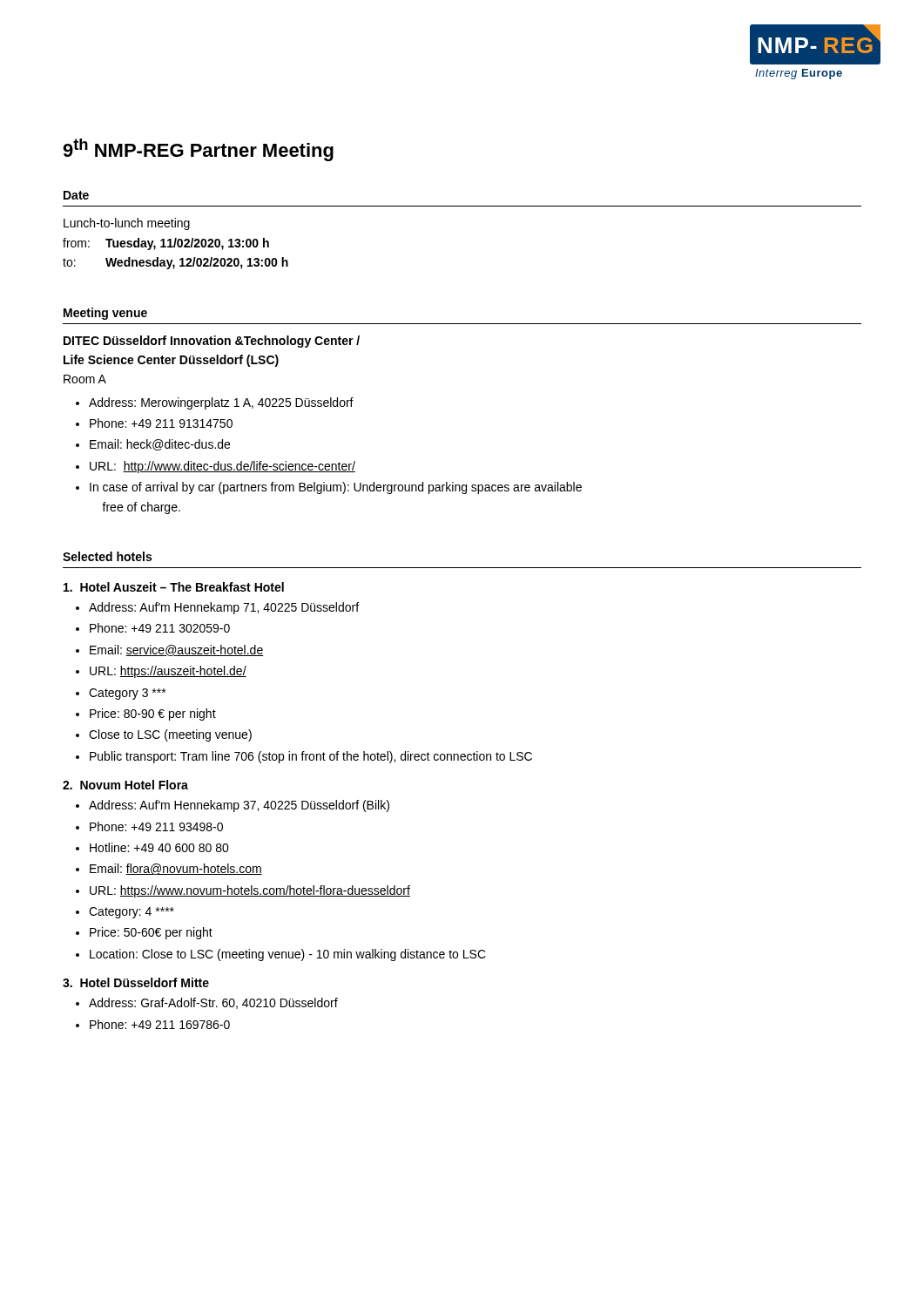Find "Email: flora@novum-hotels.com" on this page

pyautogui.click(x=169, y=869)
